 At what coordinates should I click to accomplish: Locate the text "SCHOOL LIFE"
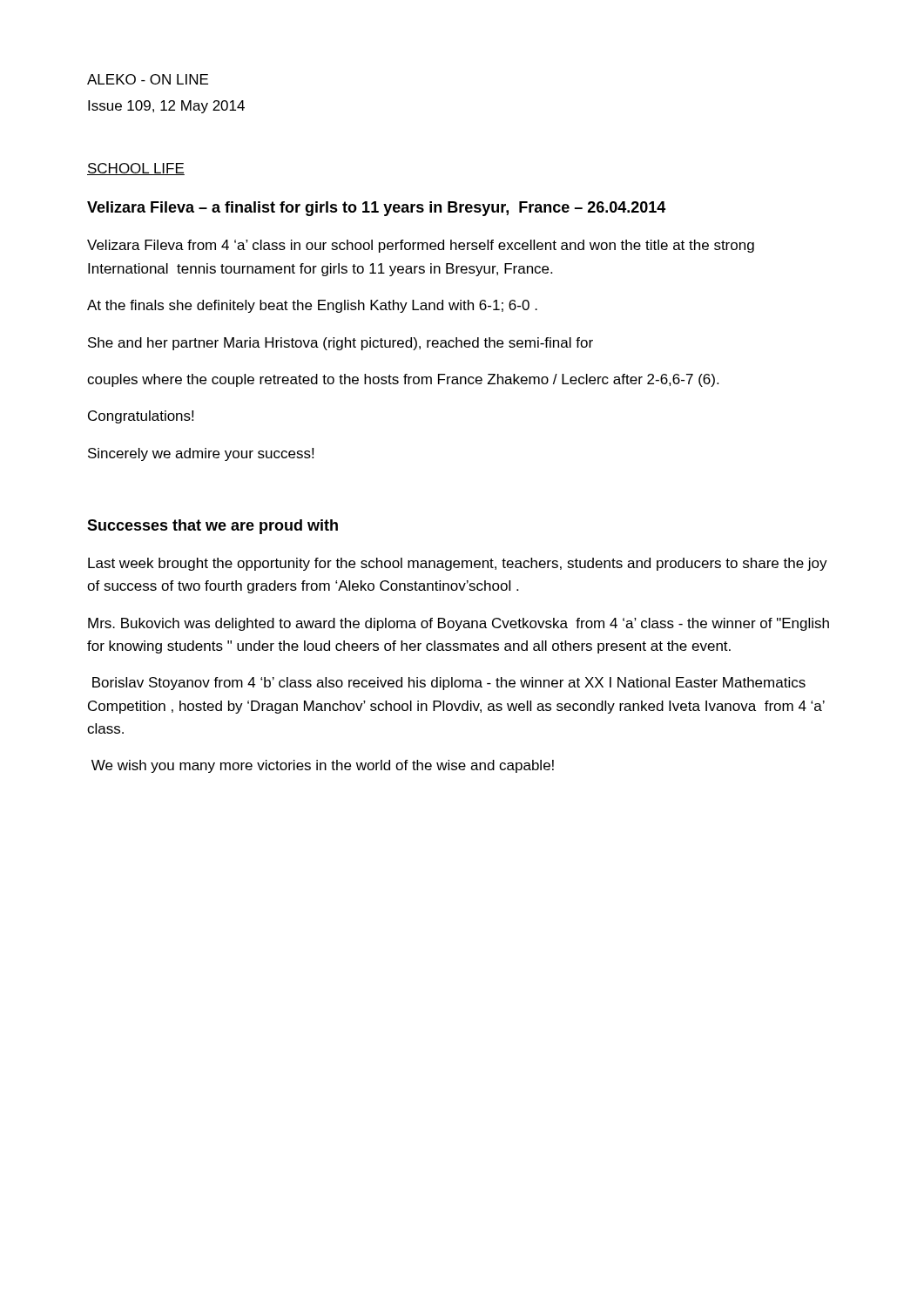[x=136, y=168]
